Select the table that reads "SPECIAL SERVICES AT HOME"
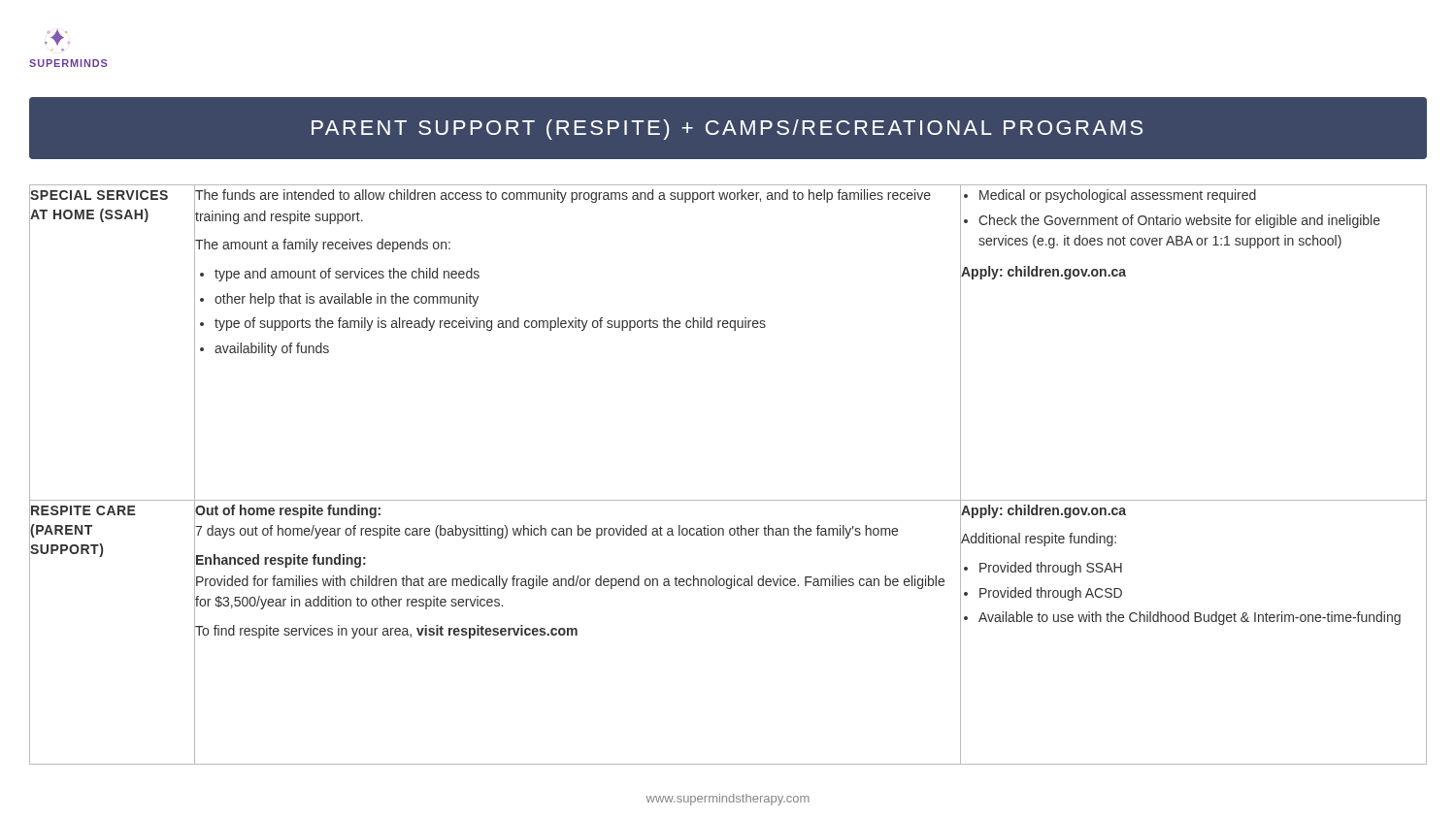The height and width of the screenshot is (819, 1456). (x=728, y=474)
